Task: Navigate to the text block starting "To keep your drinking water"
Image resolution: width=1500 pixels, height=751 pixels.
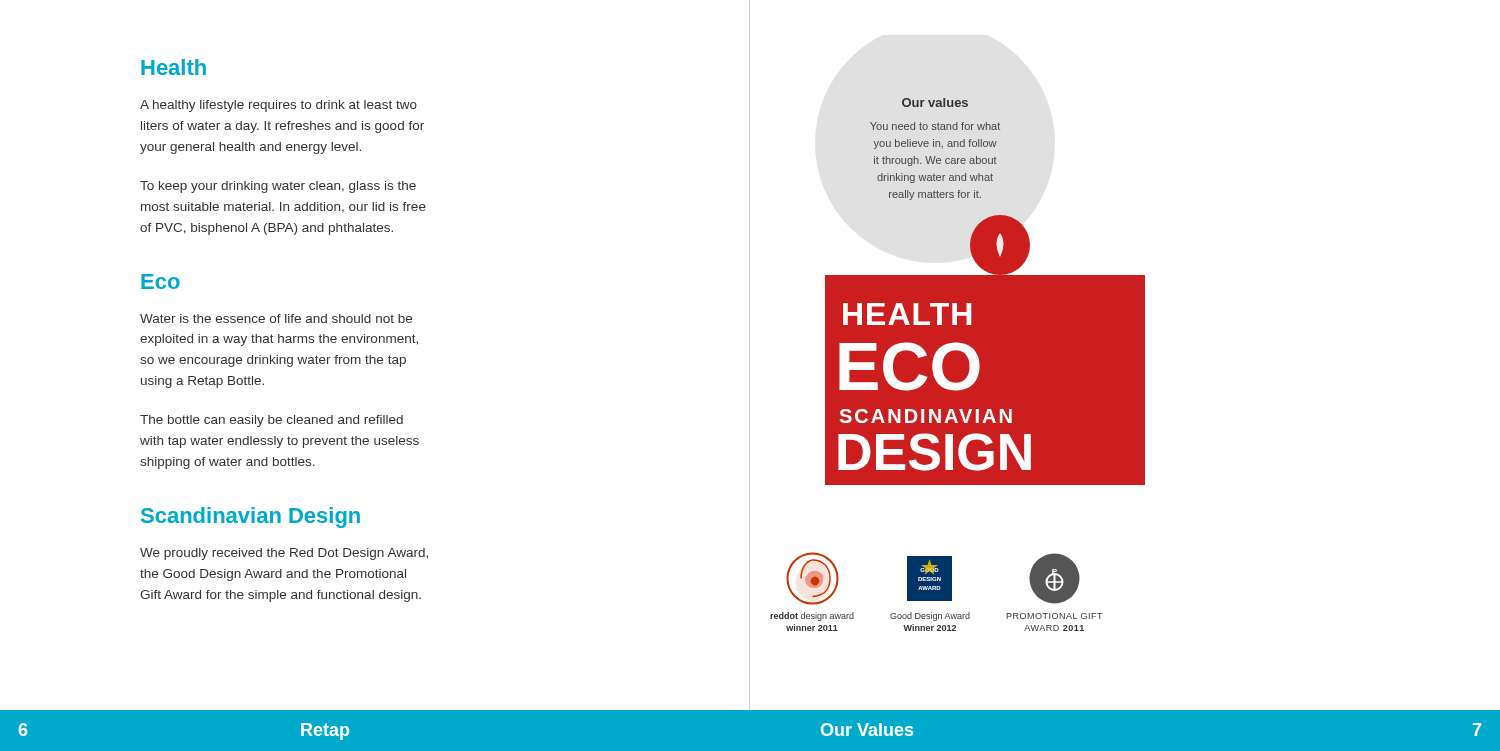Action: tap(283, 206)
